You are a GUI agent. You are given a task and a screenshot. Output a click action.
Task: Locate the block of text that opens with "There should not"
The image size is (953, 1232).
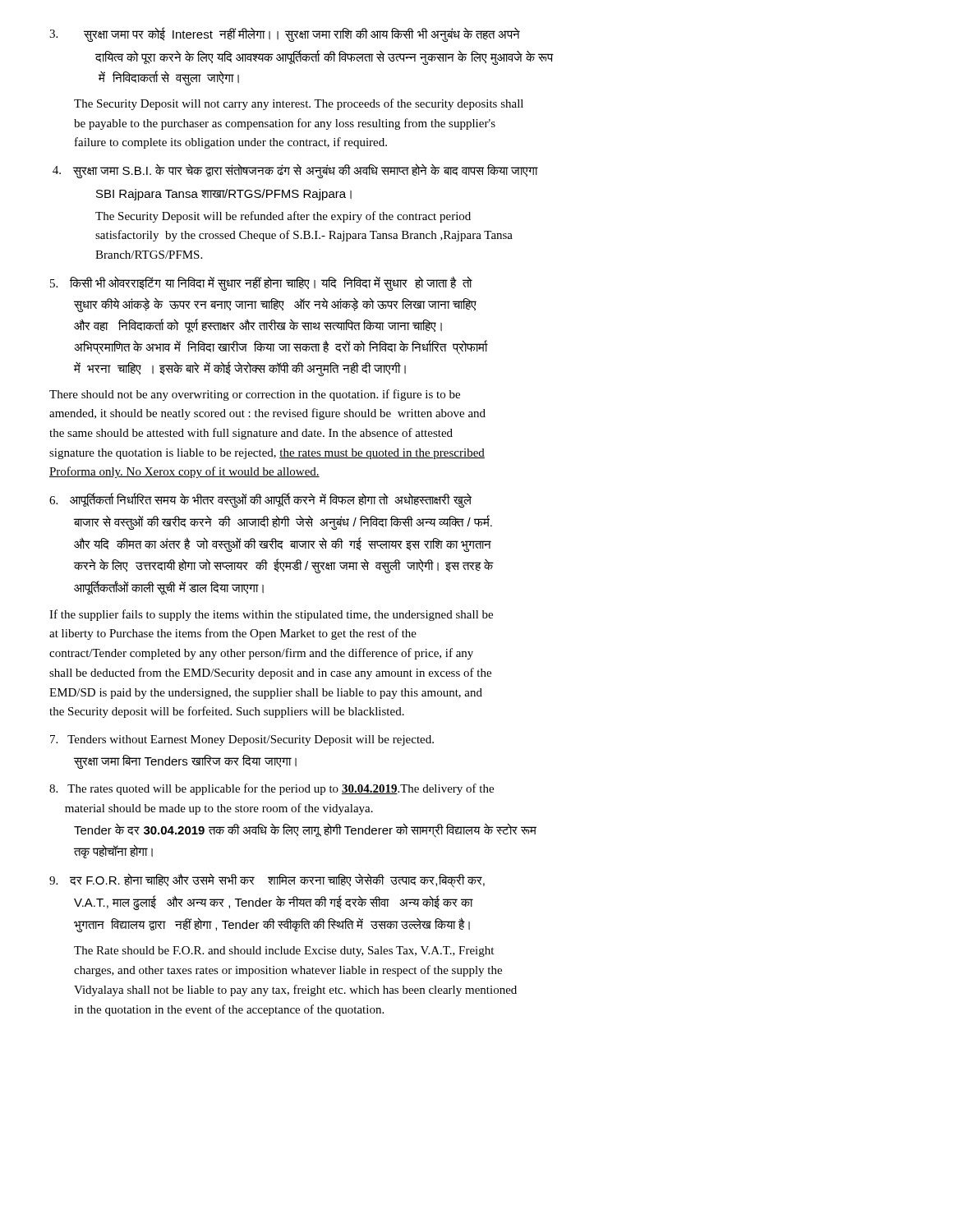pyautogui.click(x=267, y=433)
